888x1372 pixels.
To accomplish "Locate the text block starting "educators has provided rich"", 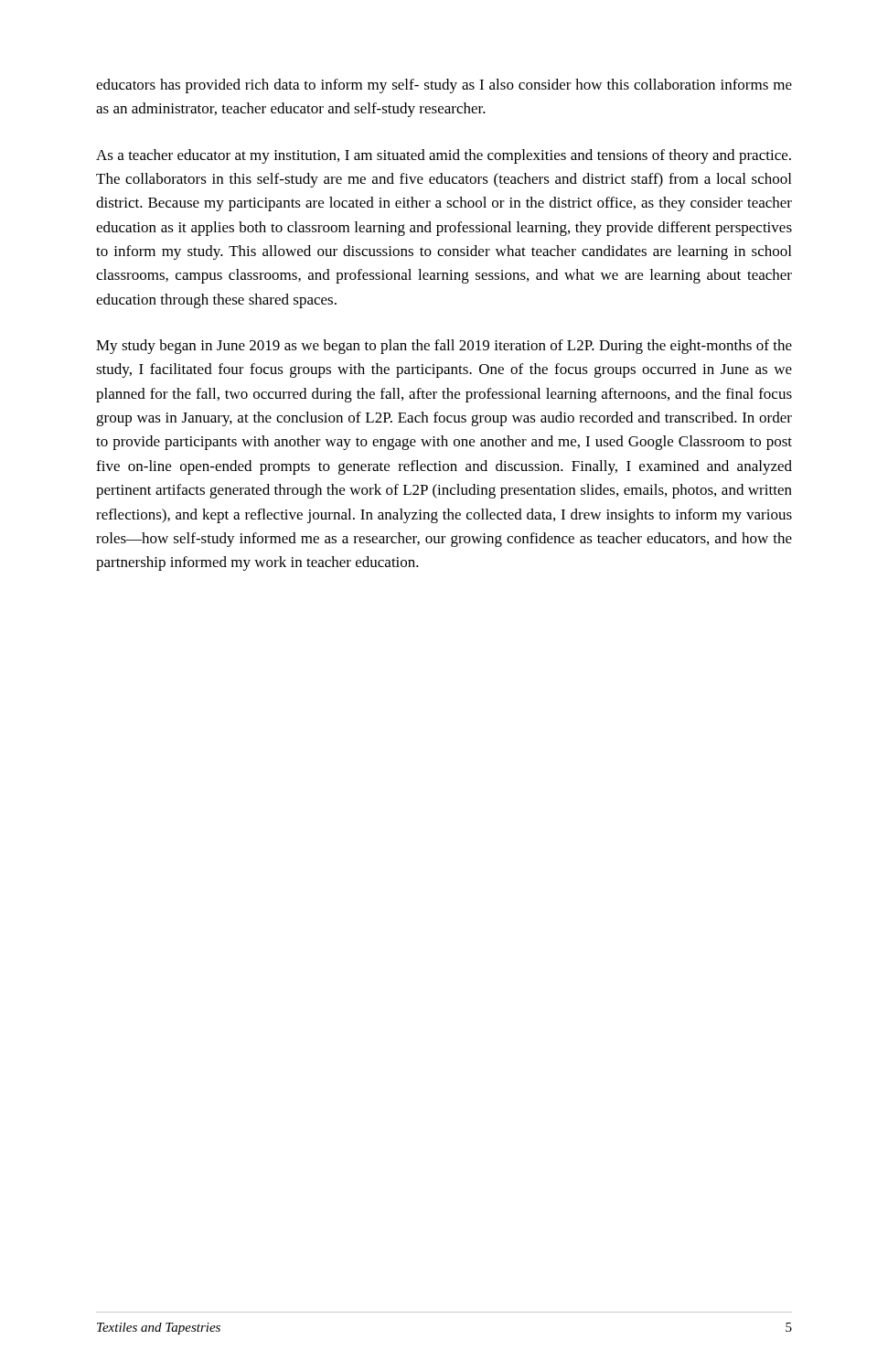I will click(444, 97).
